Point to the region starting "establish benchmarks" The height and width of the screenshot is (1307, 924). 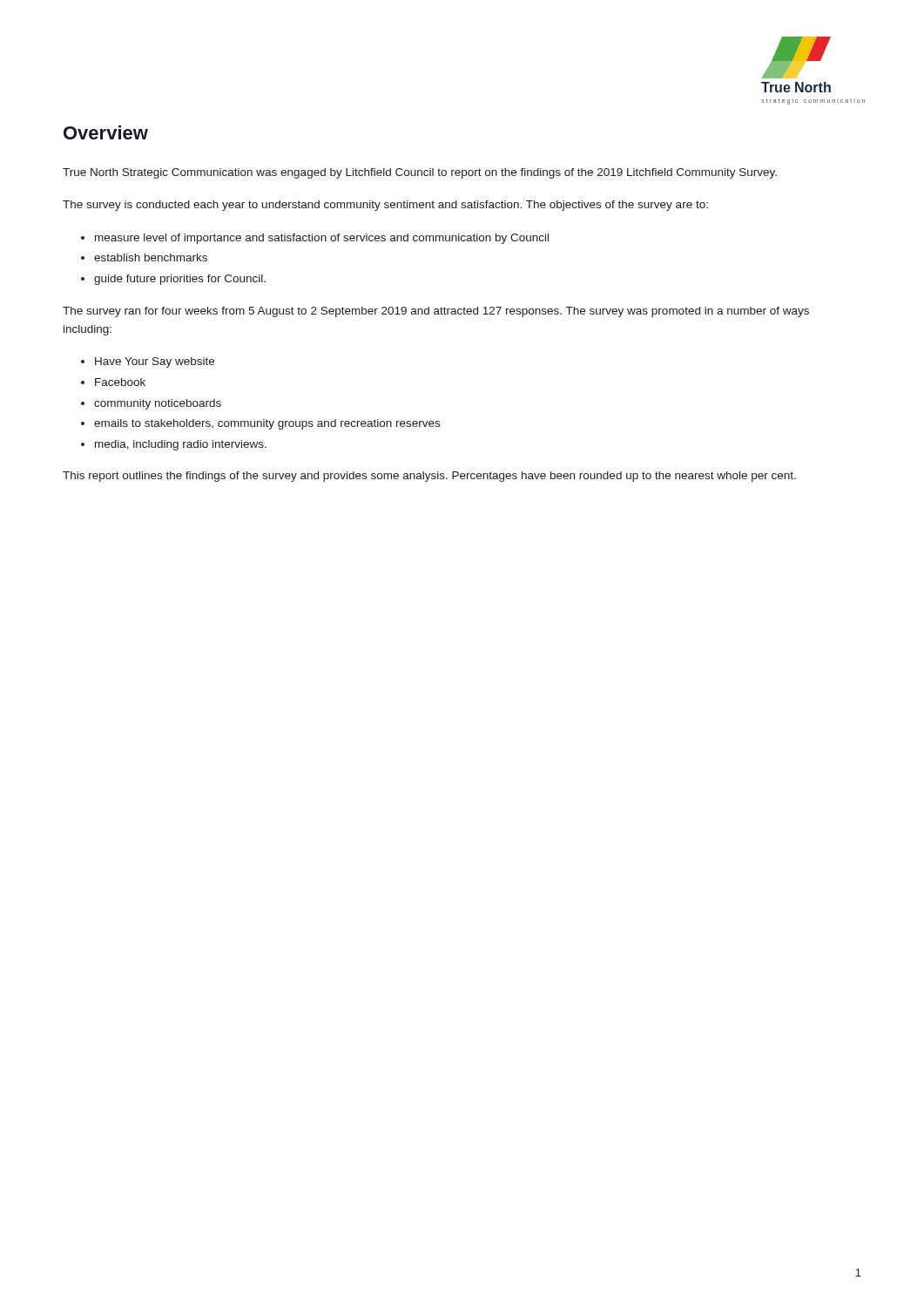click(x=151, y=258)
